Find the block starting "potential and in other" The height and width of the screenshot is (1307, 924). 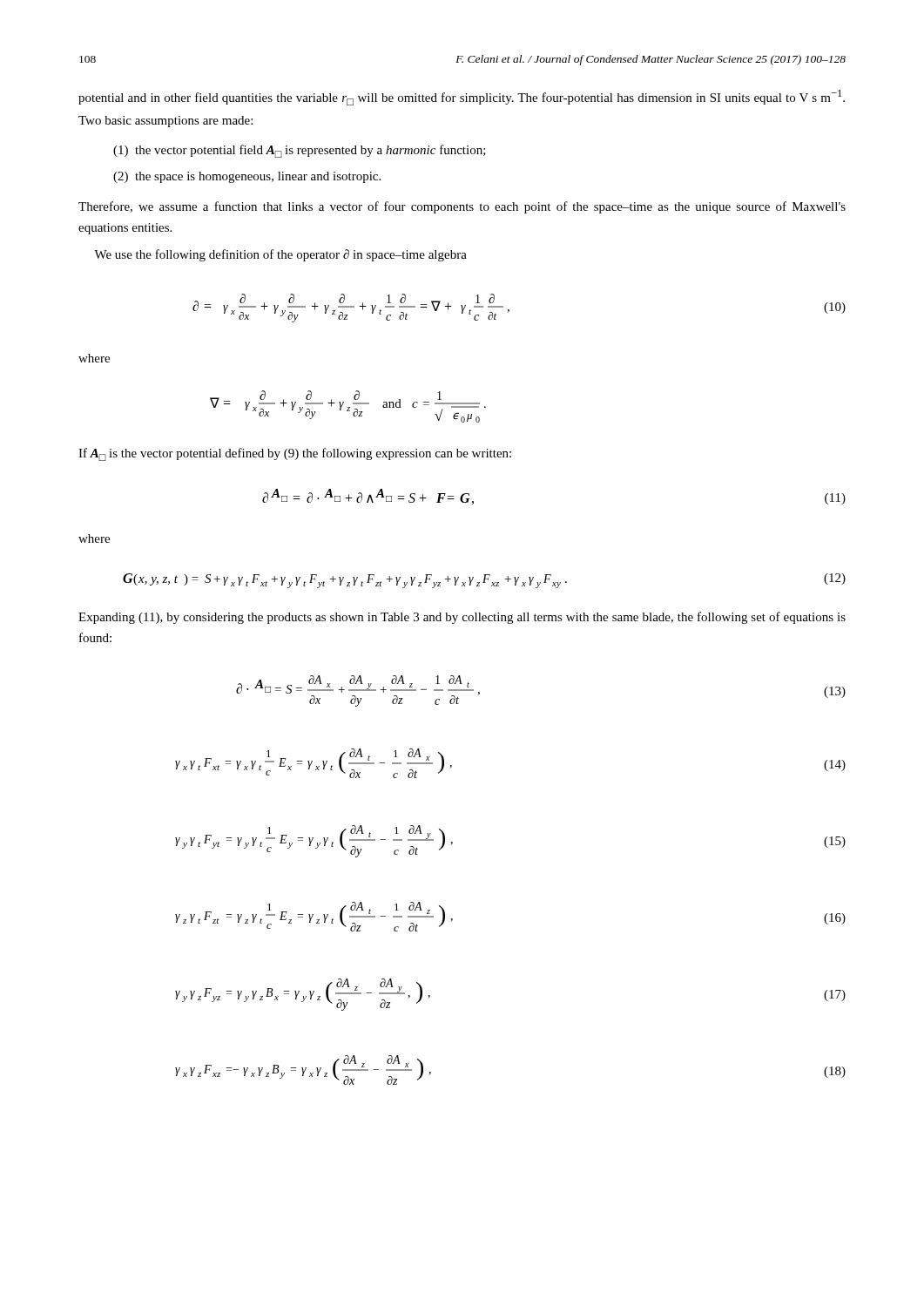pos(462,107)
